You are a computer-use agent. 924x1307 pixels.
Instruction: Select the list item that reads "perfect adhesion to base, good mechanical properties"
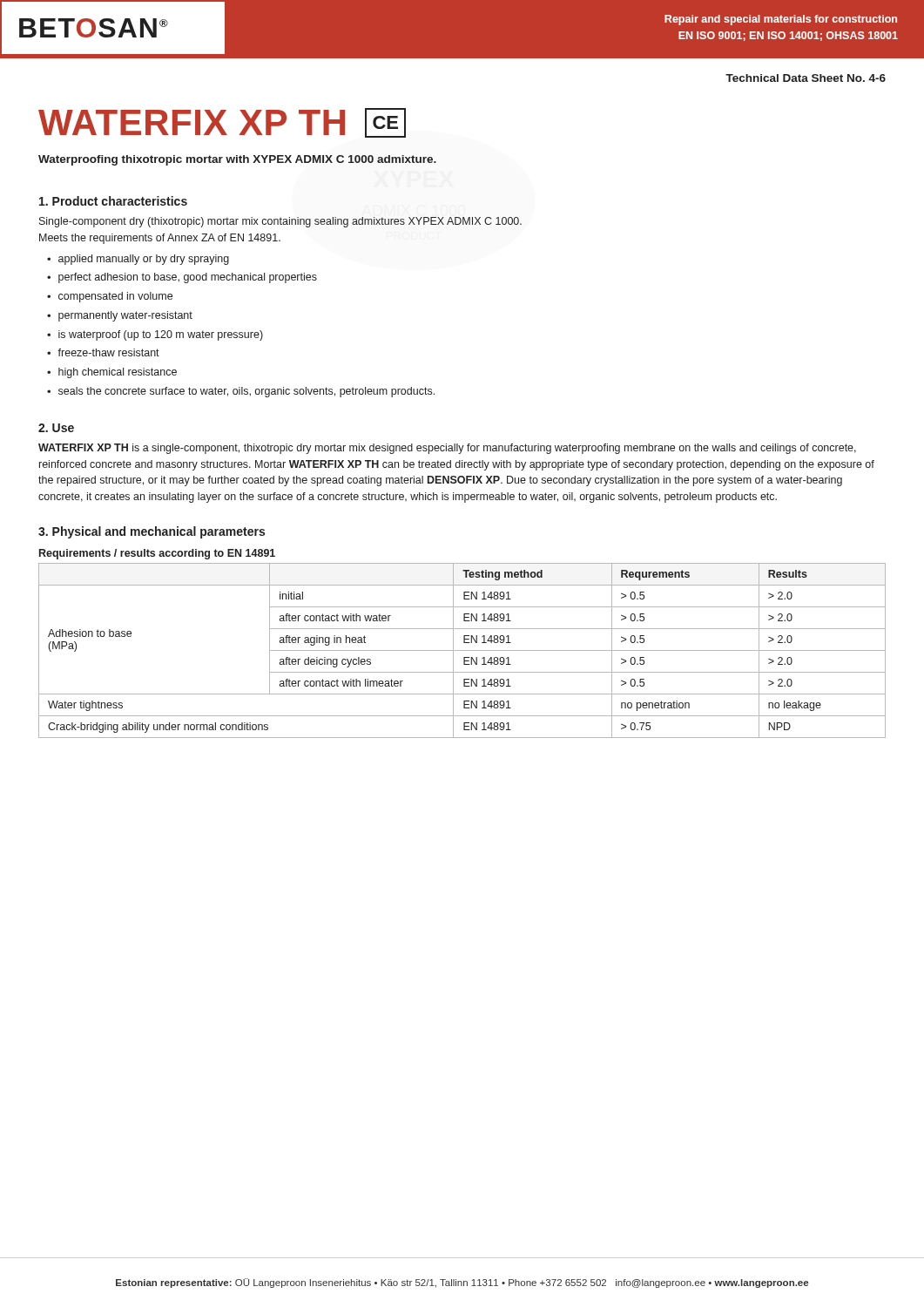coord(187,277)
